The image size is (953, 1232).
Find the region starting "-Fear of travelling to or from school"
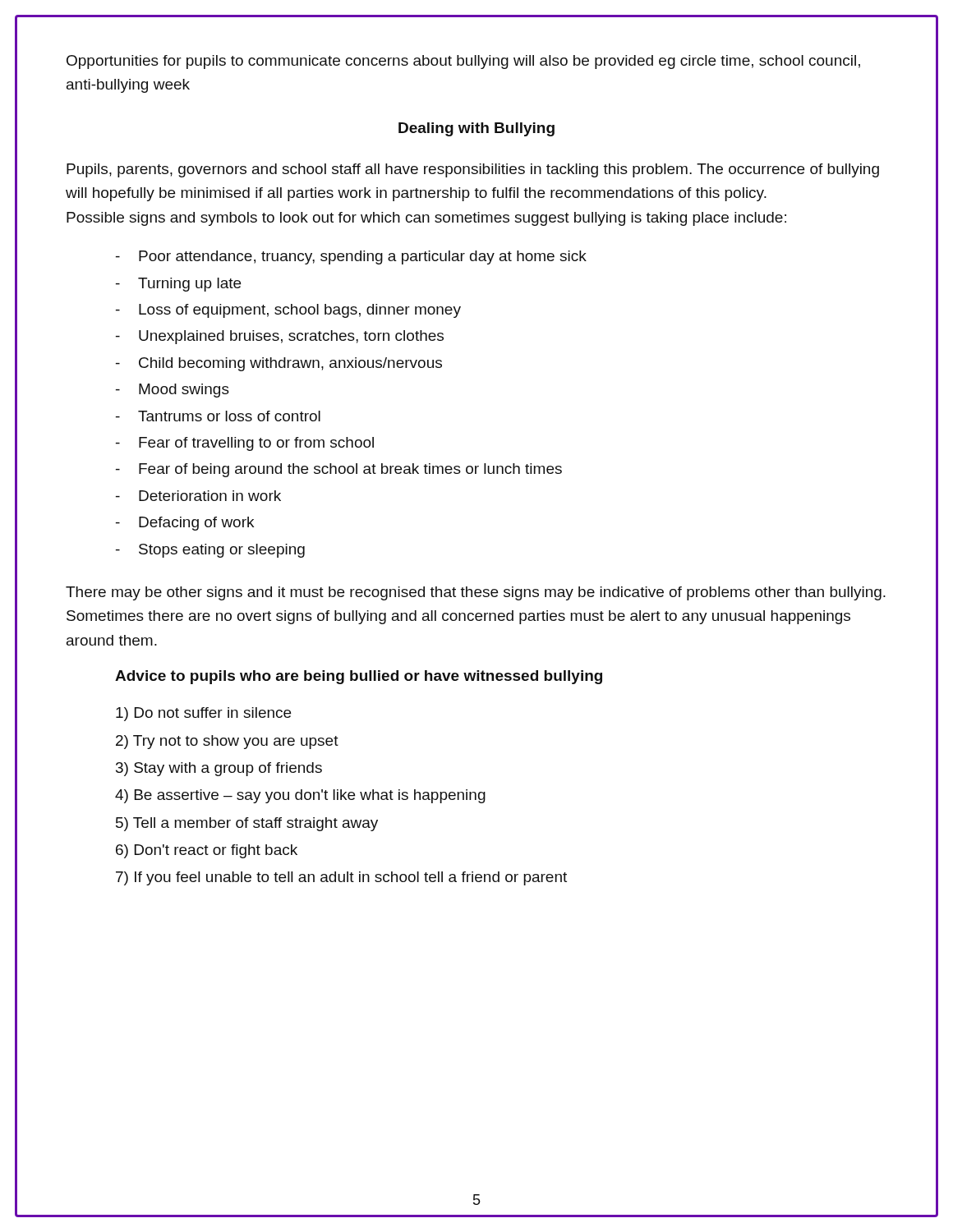(245, 443)
